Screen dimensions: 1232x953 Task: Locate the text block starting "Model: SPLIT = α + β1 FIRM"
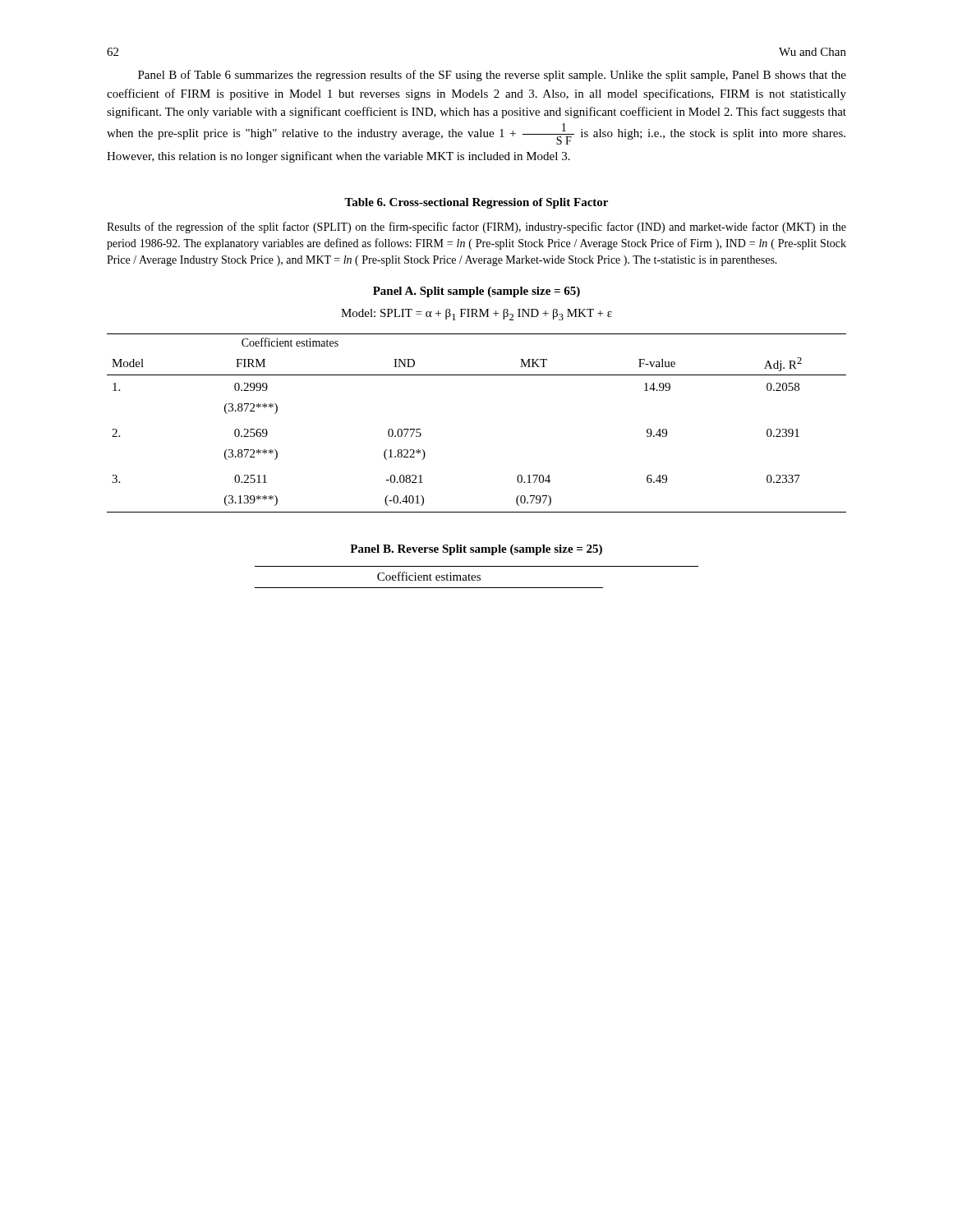point(476,314)
